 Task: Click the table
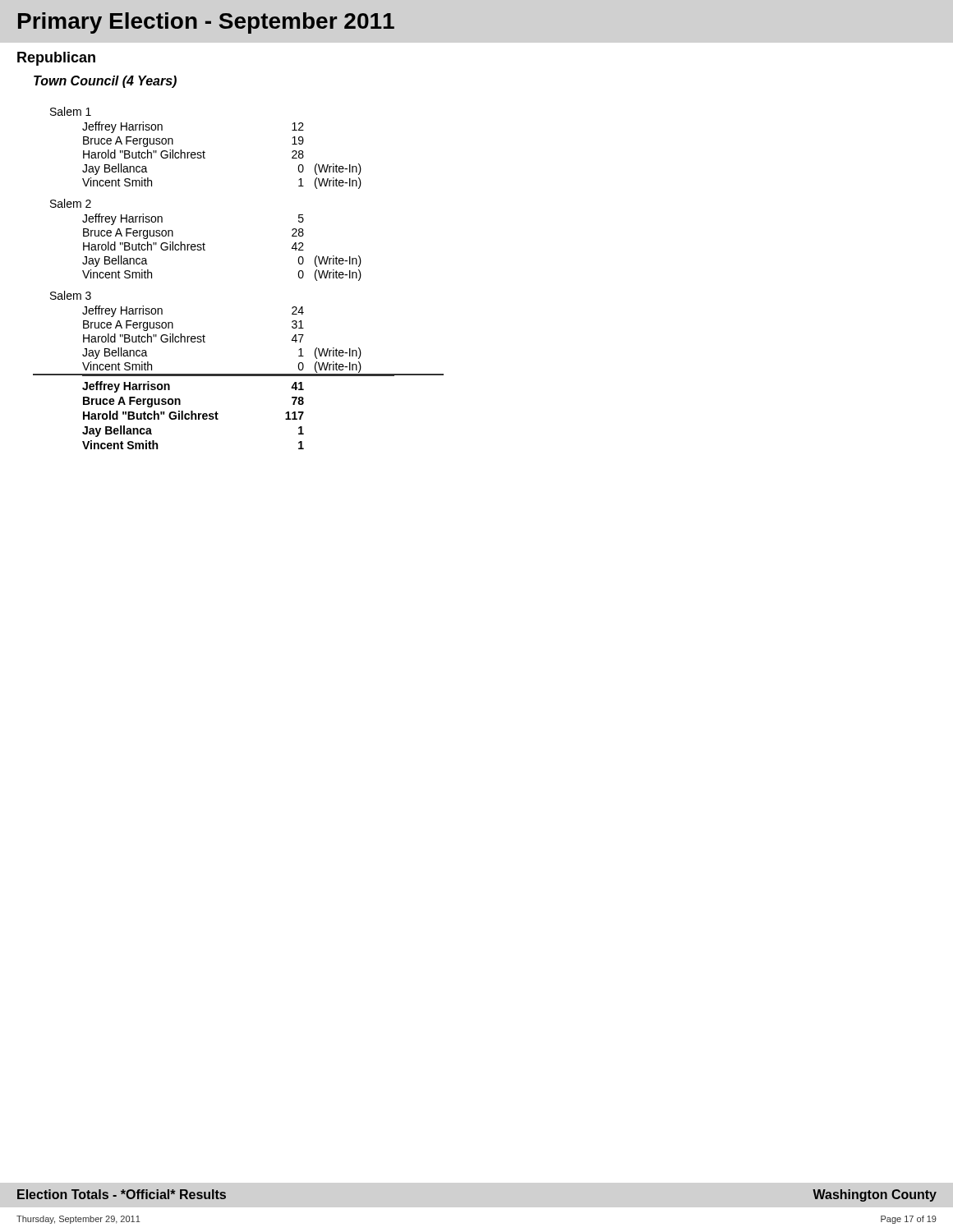pyautogui.click(x=238, y=414)
